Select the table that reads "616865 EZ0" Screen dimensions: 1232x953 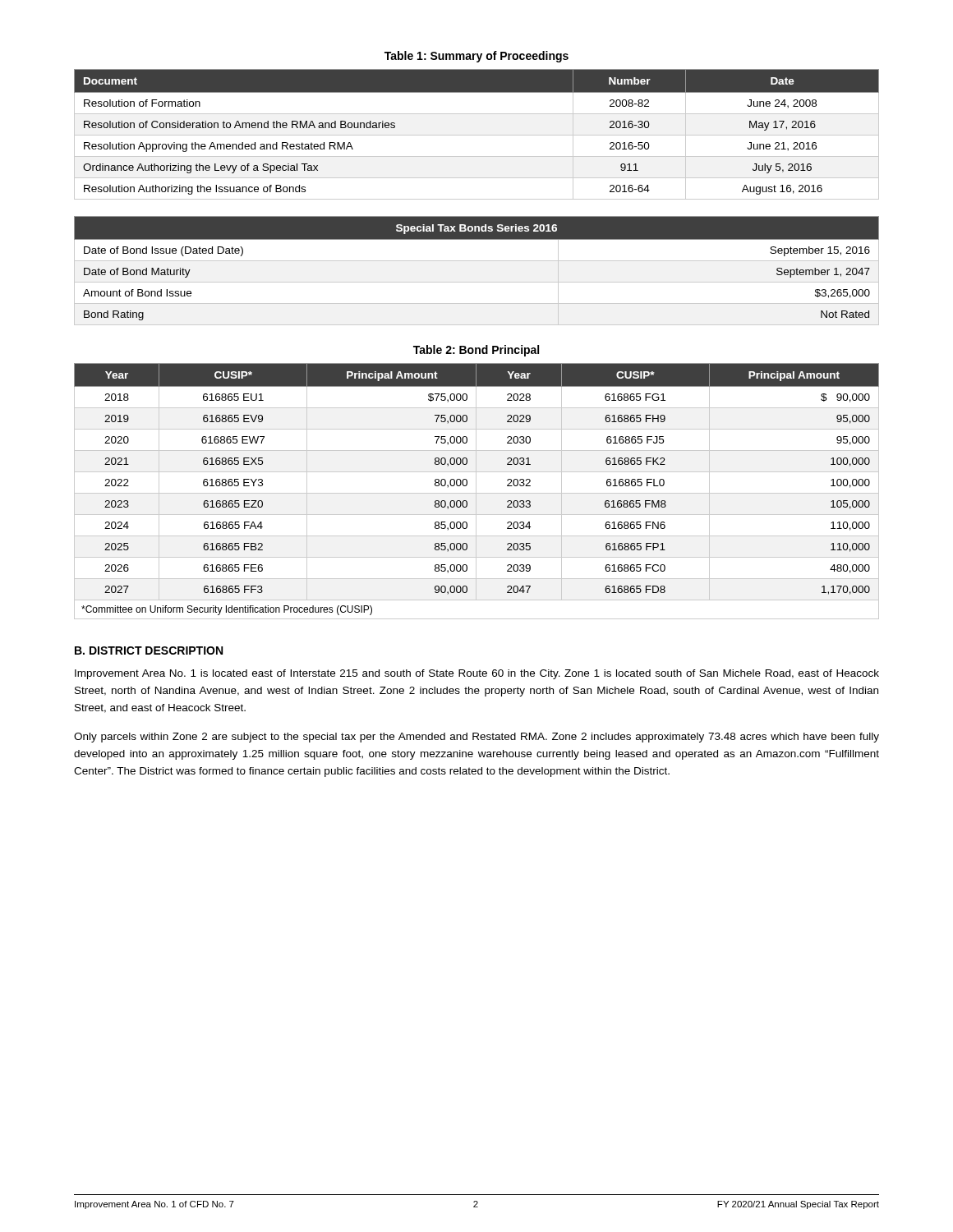pos(476,491)
